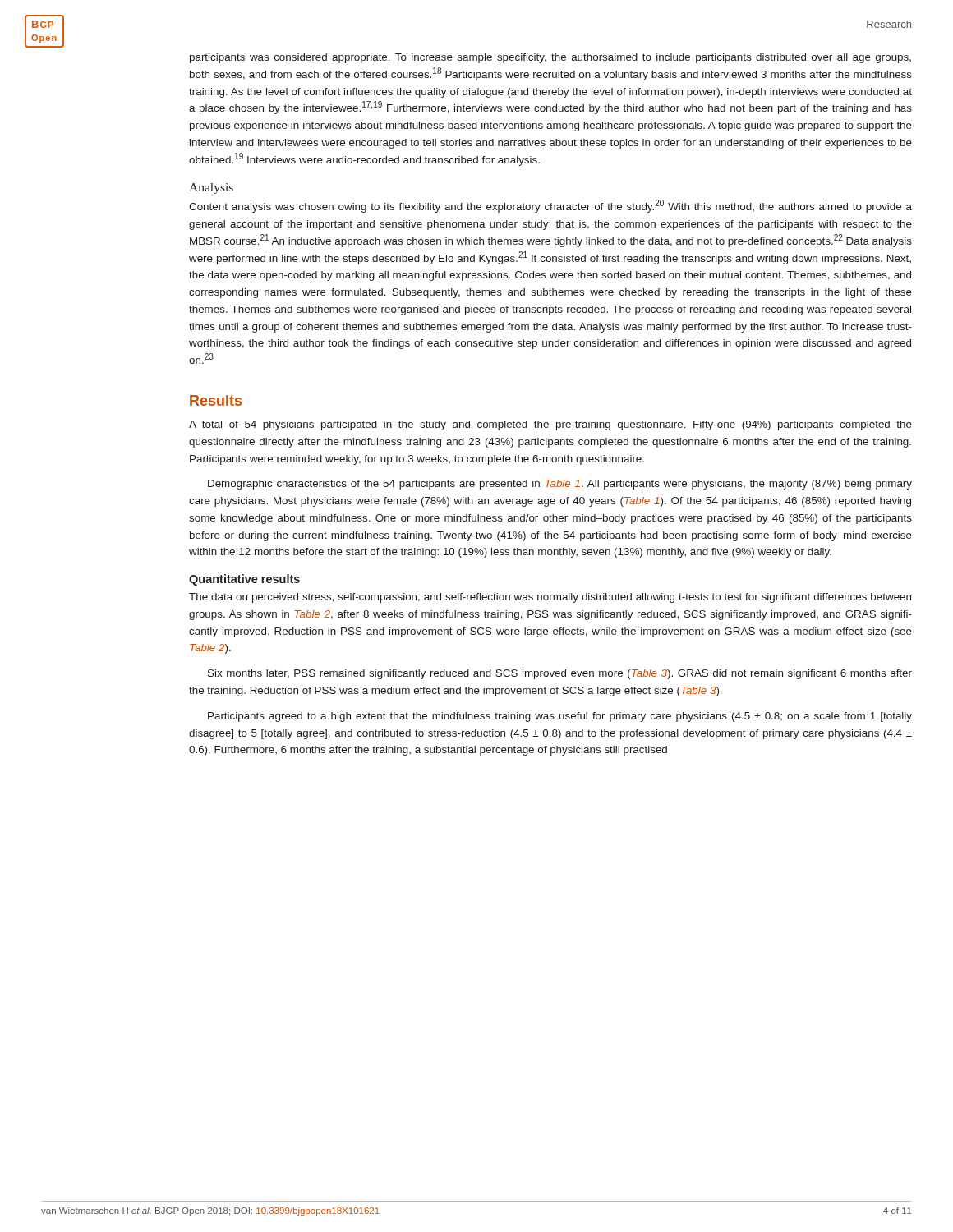Select the block starting "Quantitative results"

(245, 579)
